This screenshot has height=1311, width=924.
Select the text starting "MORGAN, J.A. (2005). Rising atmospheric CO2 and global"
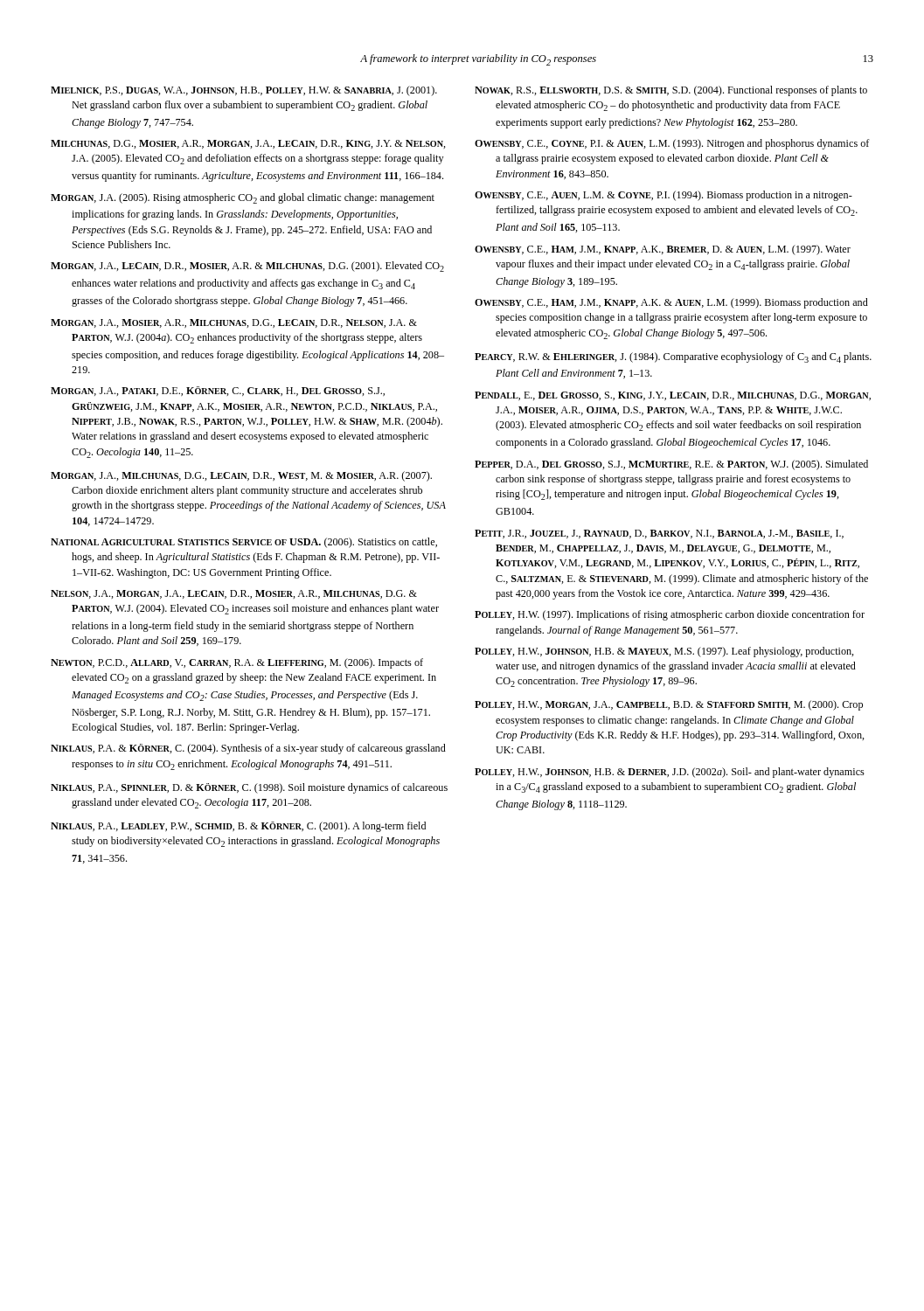click(243, 221)
